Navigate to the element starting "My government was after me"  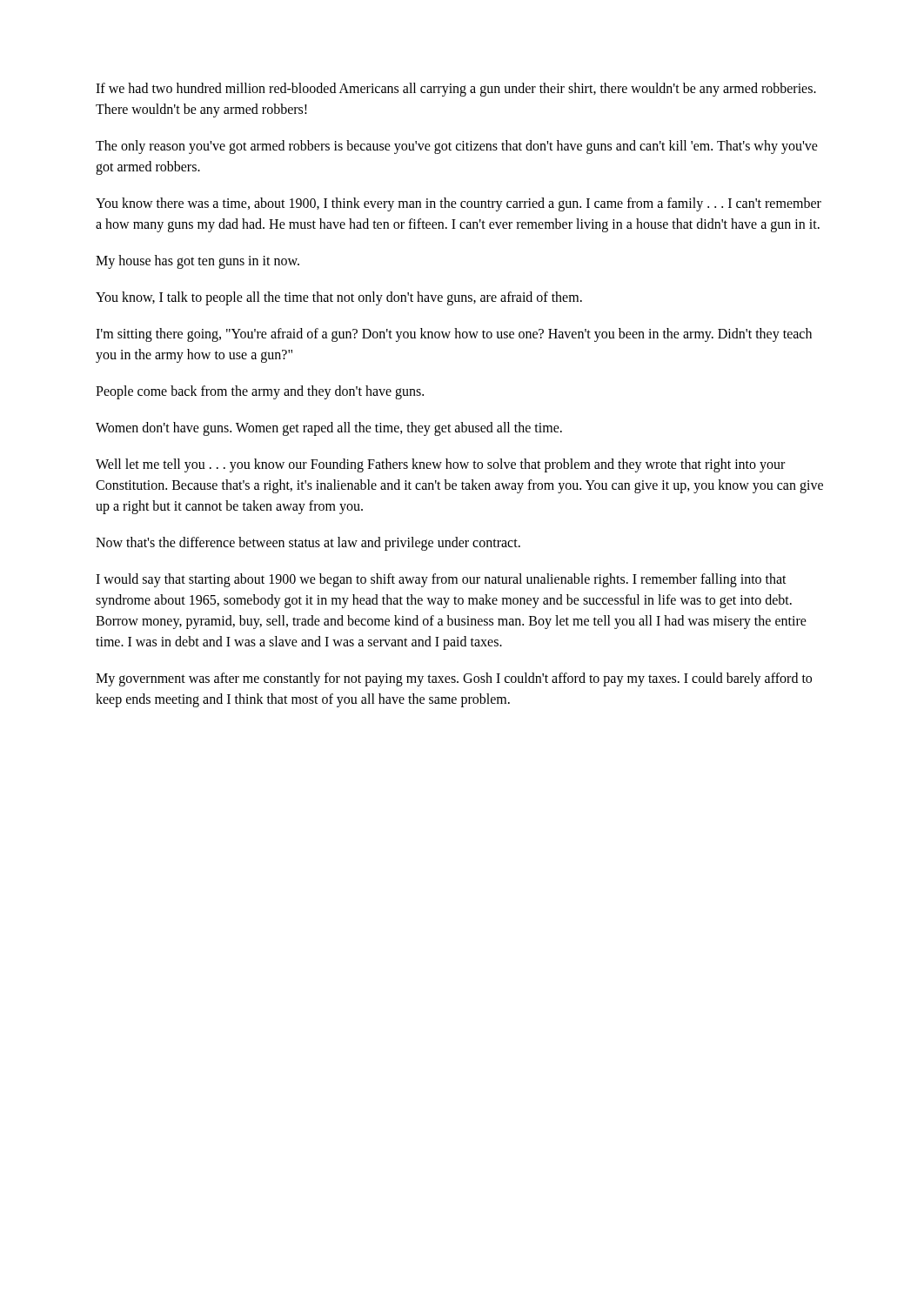coord(454,689)
